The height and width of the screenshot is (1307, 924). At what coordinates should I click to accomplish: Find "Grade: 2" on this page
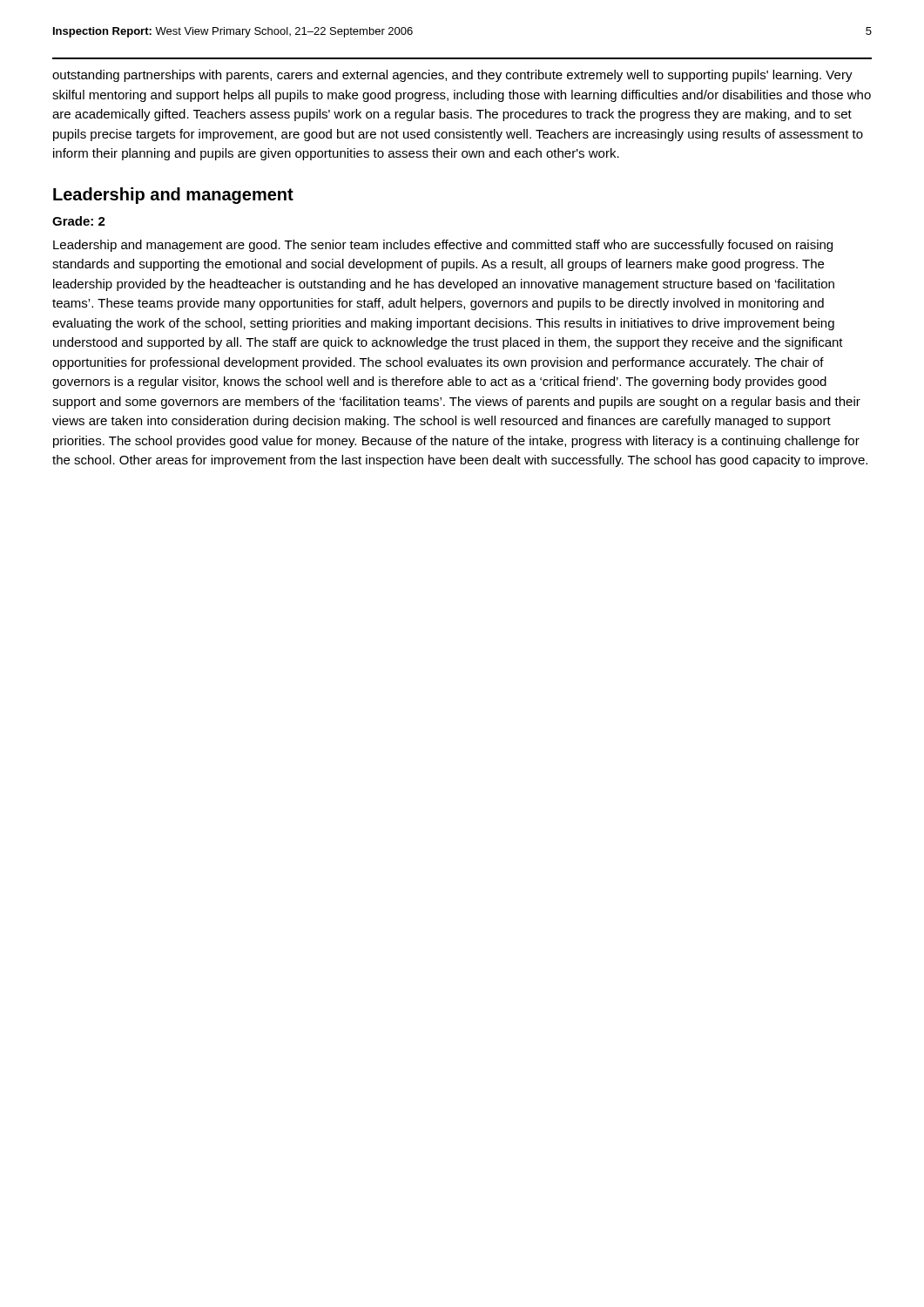[x=79, y=220]
